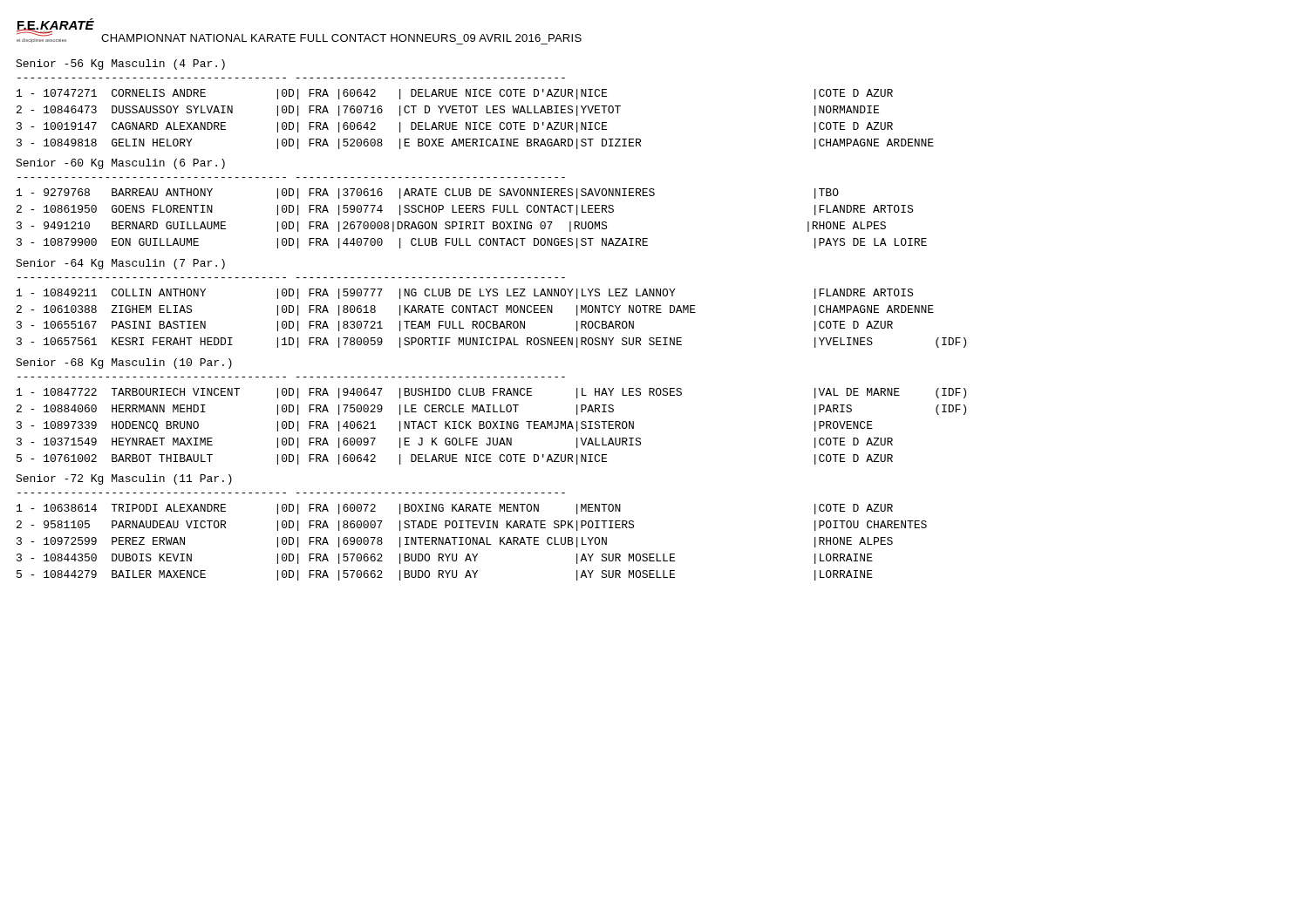
Task: Find the section header that reads "Senior -60 Kg Masculin (6 Par.)"
Action: click(x=121, y=164)
